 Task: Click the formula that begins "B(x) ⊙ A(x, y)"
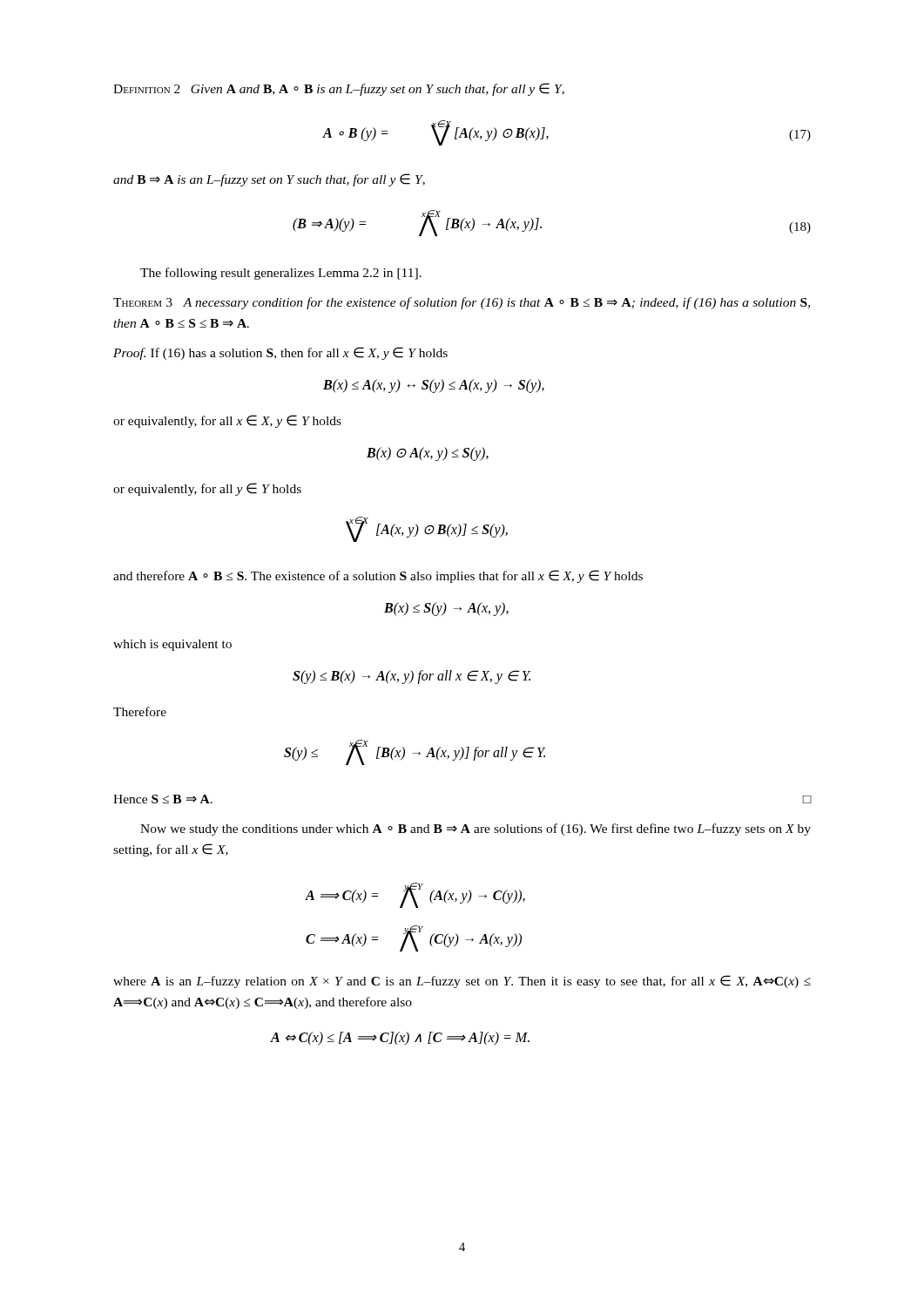click(x=462, y=455)
